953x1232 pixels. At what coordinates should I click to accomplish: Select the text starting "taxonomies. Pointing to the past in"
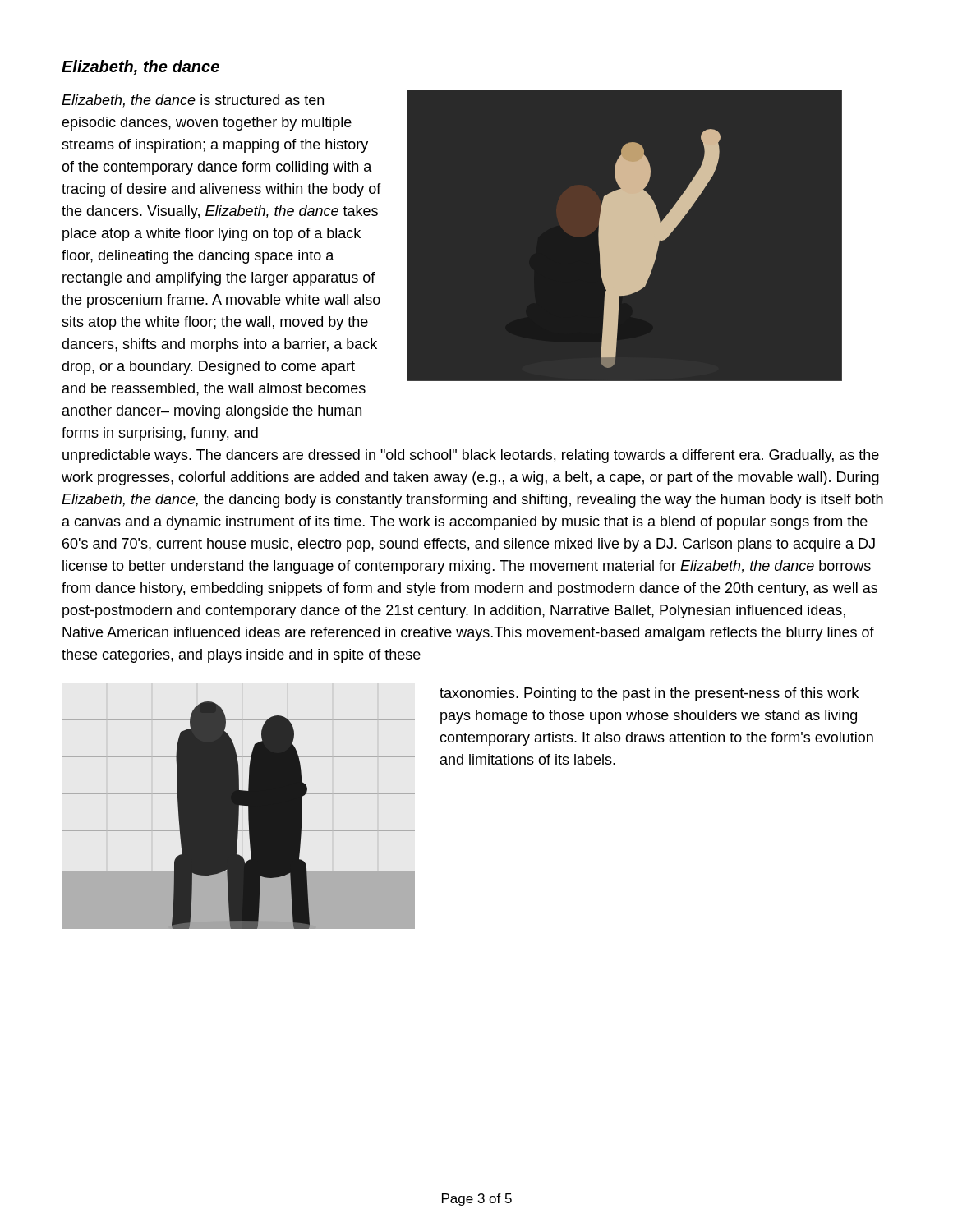pyautogui.click(x=657, y=726)
